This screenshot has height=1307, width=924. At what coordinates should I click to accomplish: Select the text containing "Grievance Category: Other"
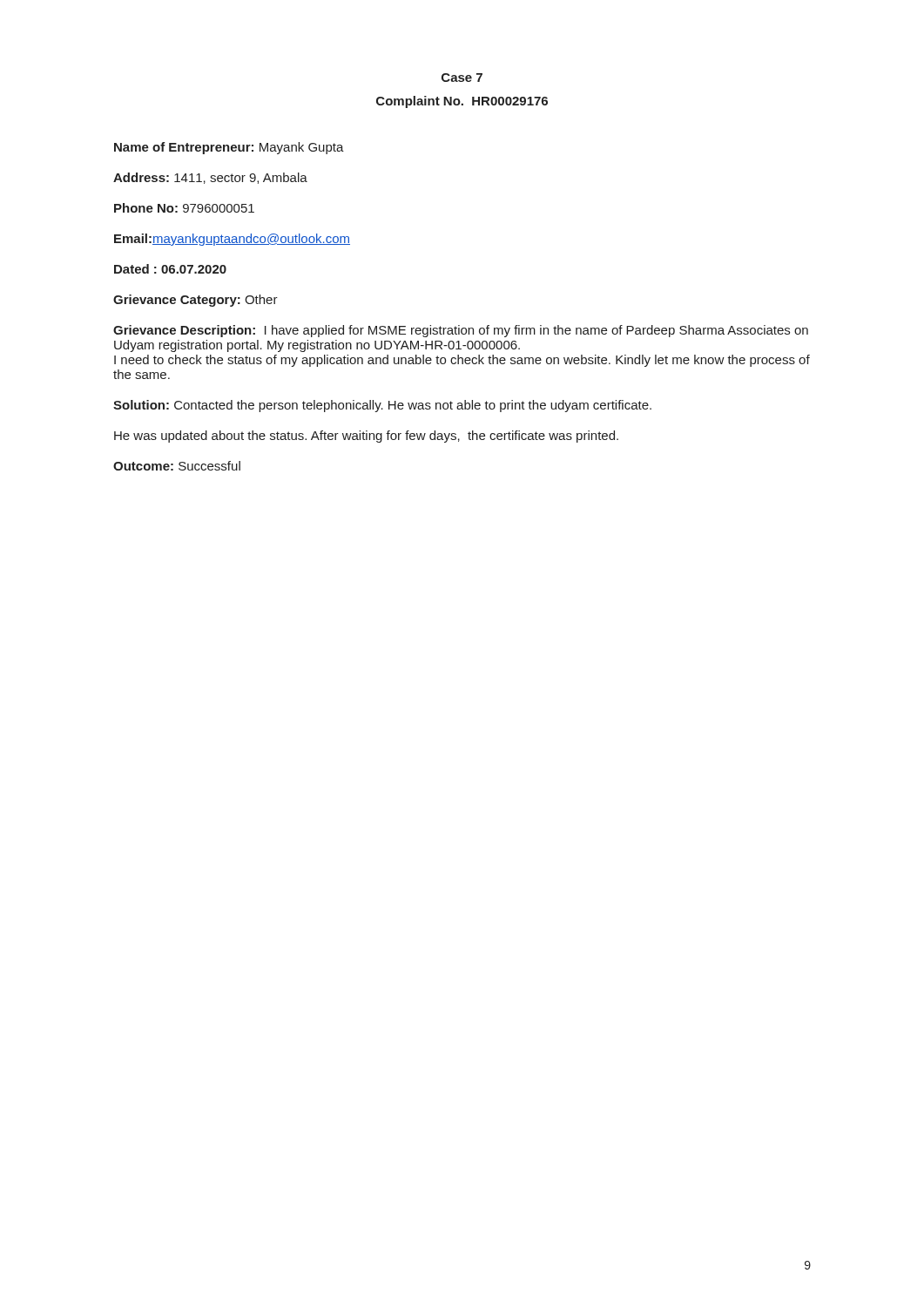tap(195, 299)
